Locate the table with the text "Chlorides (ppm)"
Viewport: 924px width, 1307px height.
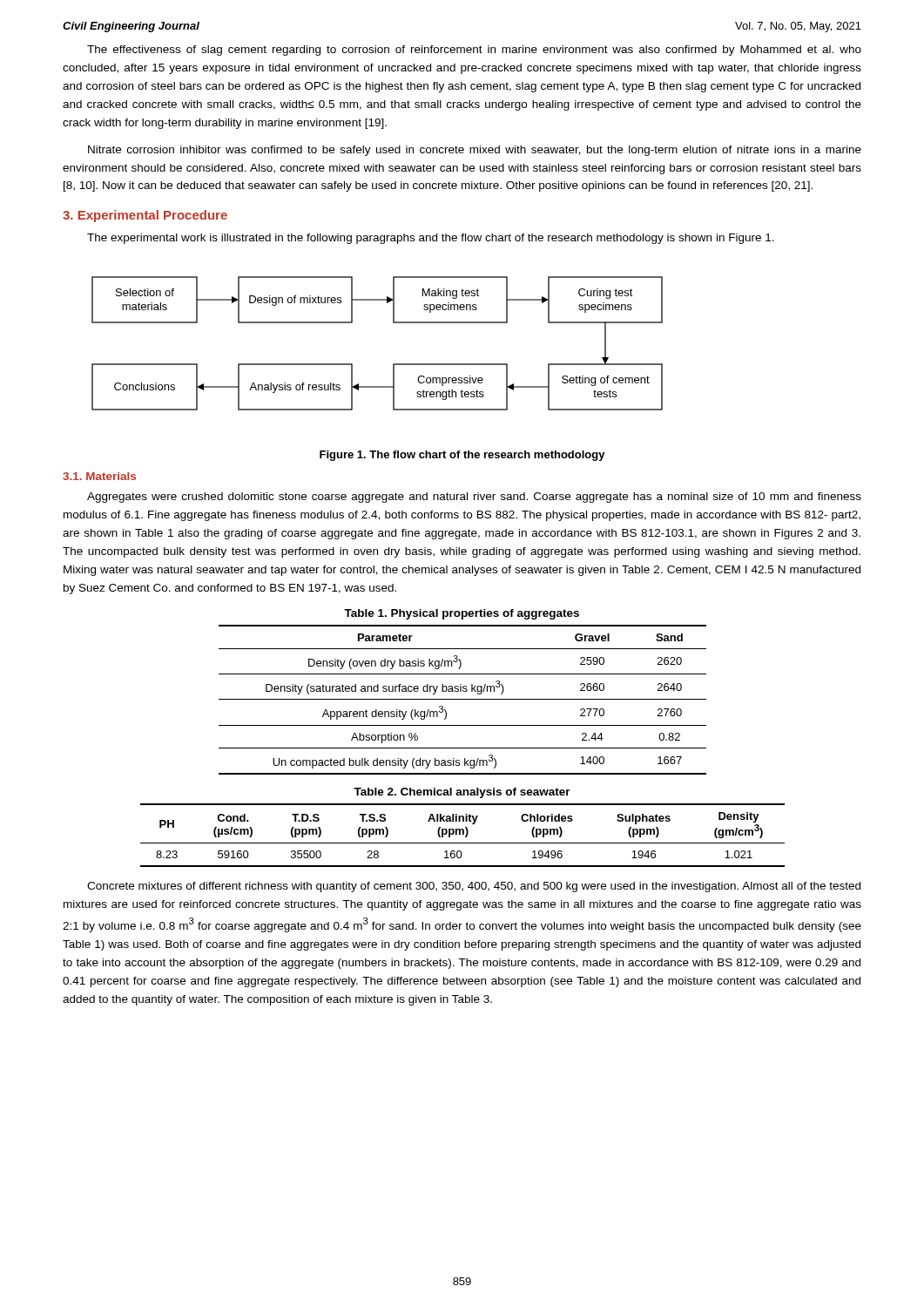(x=462, y=835)
